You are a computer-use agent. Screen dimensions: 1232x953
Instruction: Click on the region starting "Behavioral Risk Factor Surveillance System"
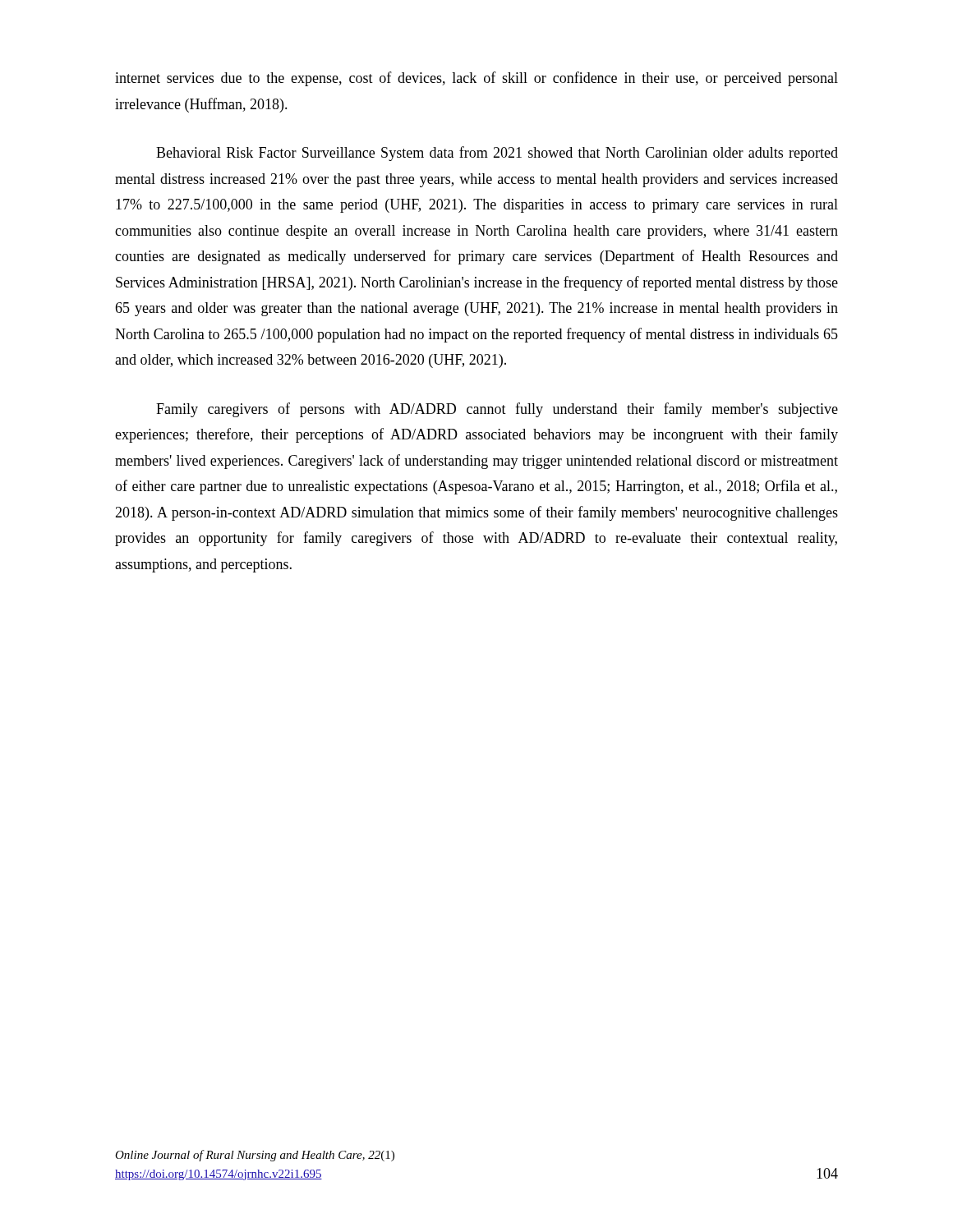point(476,256)
